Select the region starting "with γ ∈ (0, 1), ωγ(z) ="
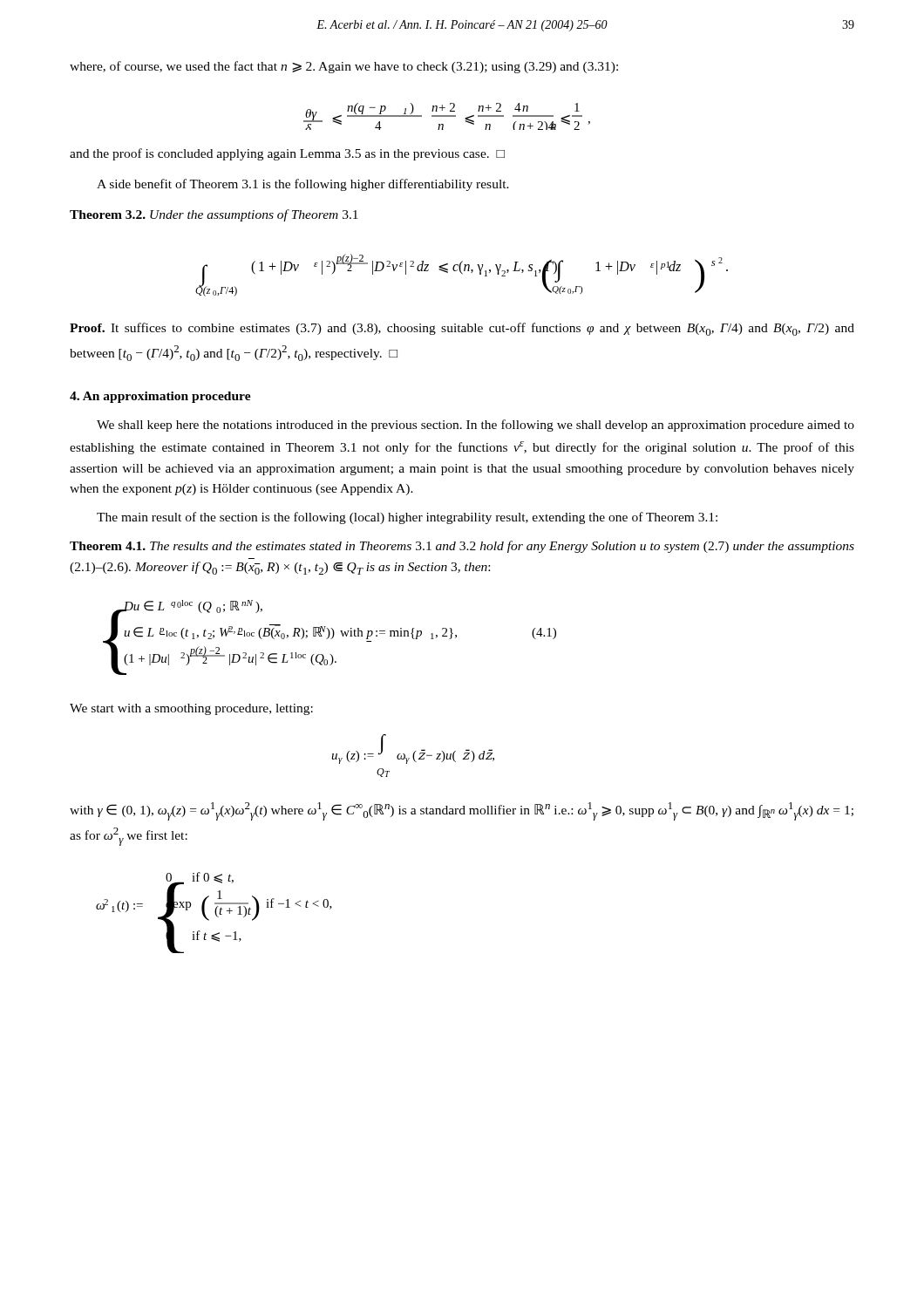The width and height of the screenshot is (924, 1308). pos(462,823)
